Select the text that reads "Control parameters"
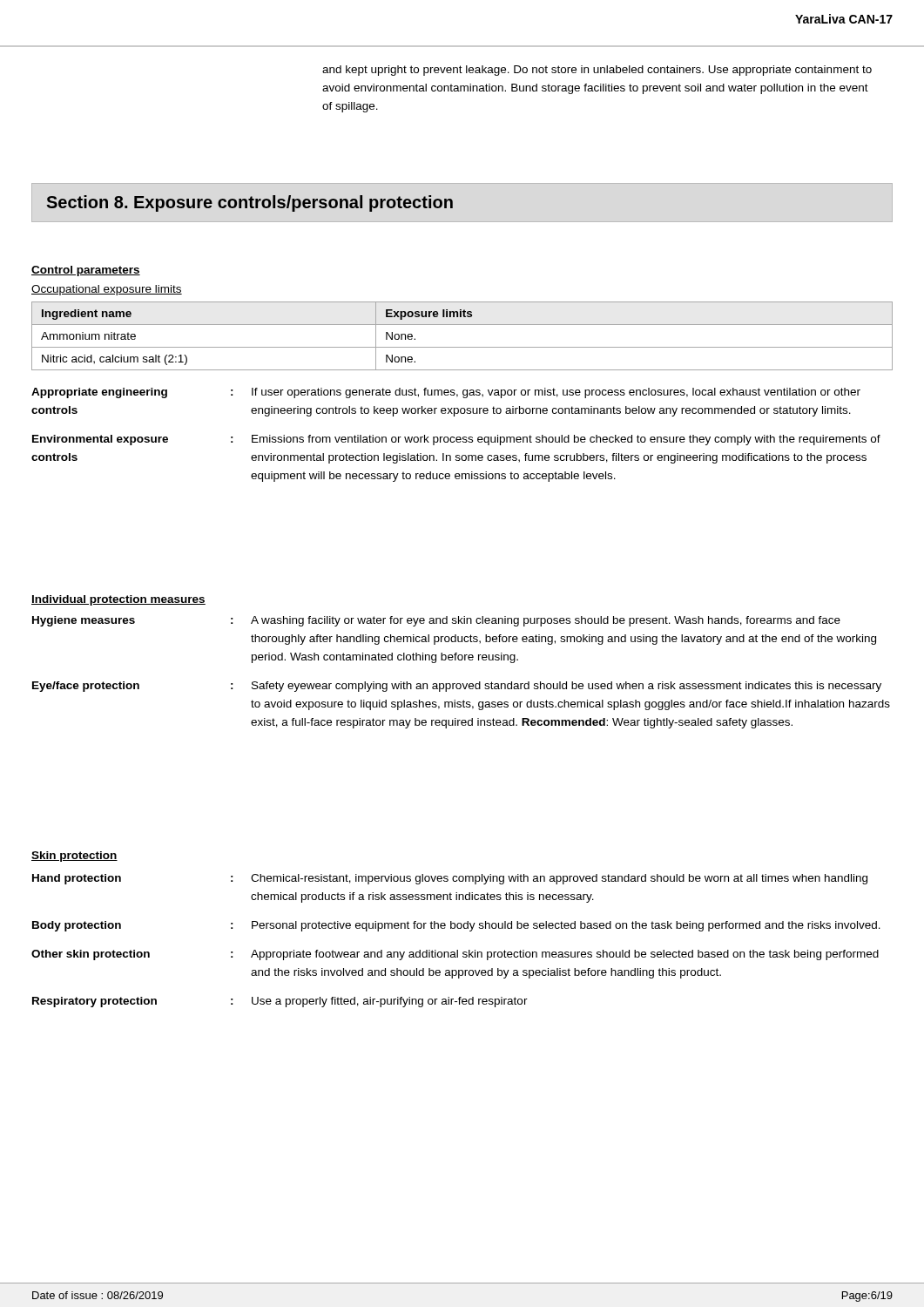Screen dimensions: 1307x924 86,270
